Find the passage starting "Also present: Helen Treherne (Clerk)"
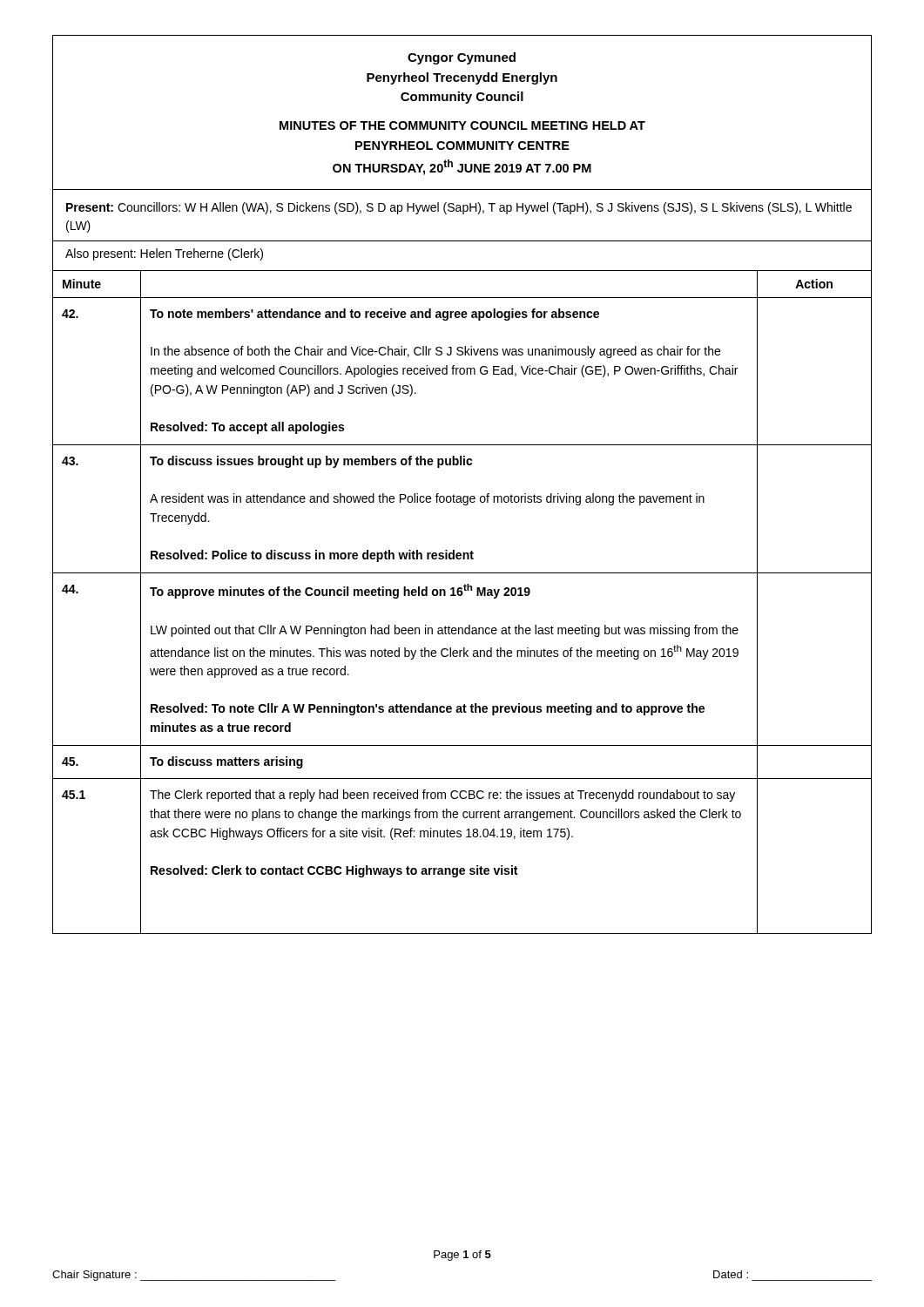This screenshot has height=1307, width=924. point(165,253)
